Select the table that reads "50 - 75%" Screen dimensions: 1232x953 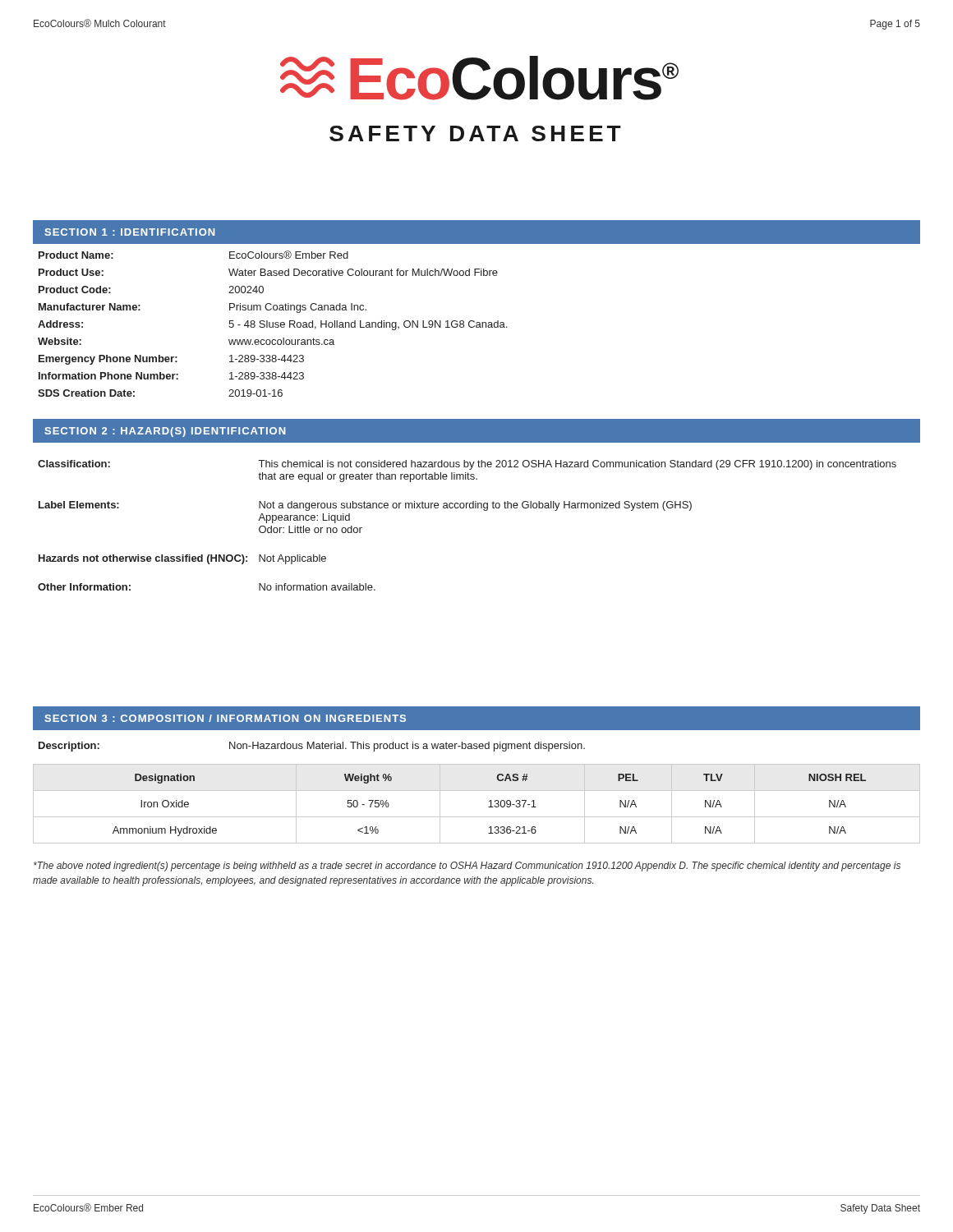click(x=476, y=804)
